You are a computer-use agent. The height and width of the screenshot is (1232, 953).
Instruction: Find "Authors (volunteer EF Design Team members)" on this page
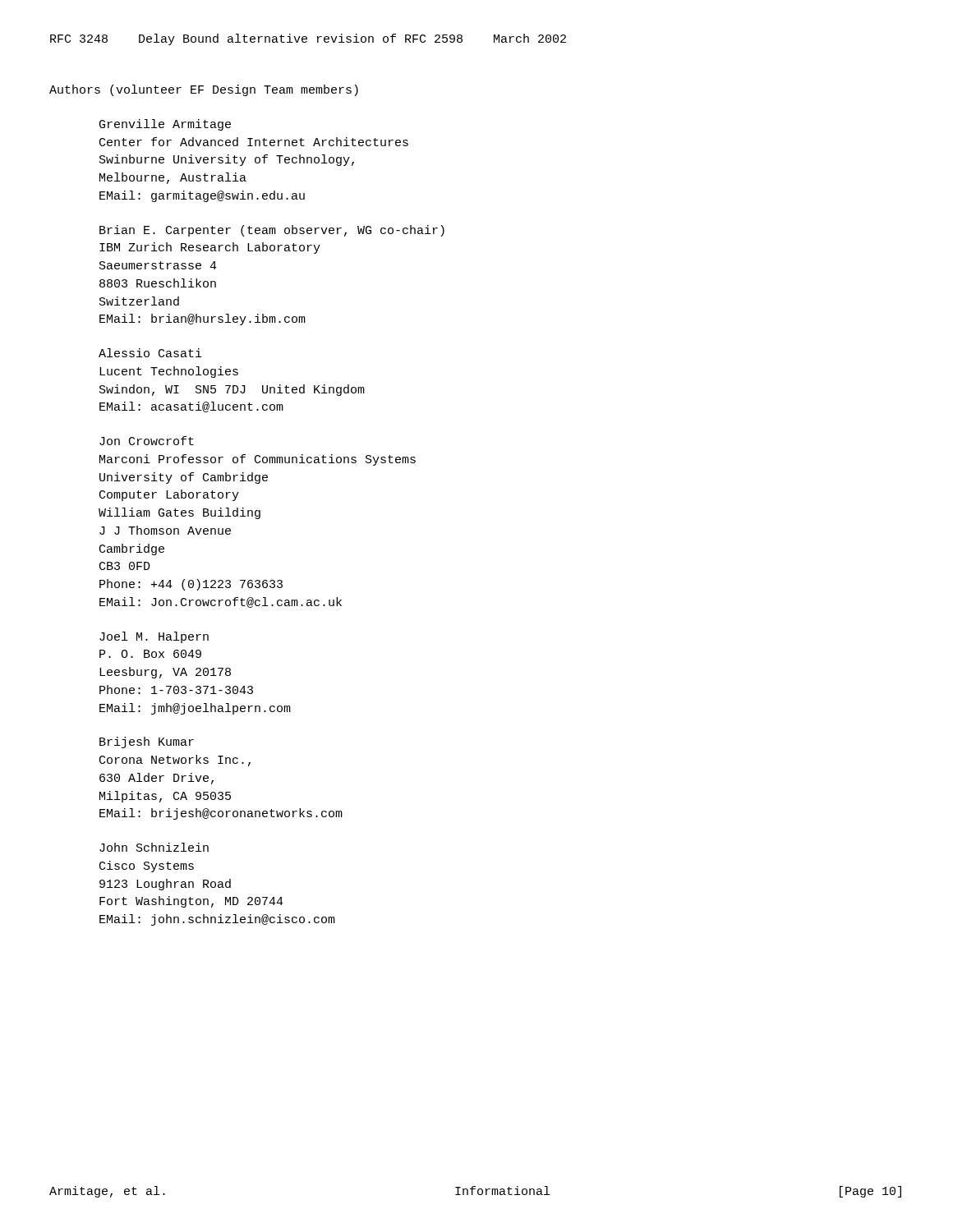205,91
